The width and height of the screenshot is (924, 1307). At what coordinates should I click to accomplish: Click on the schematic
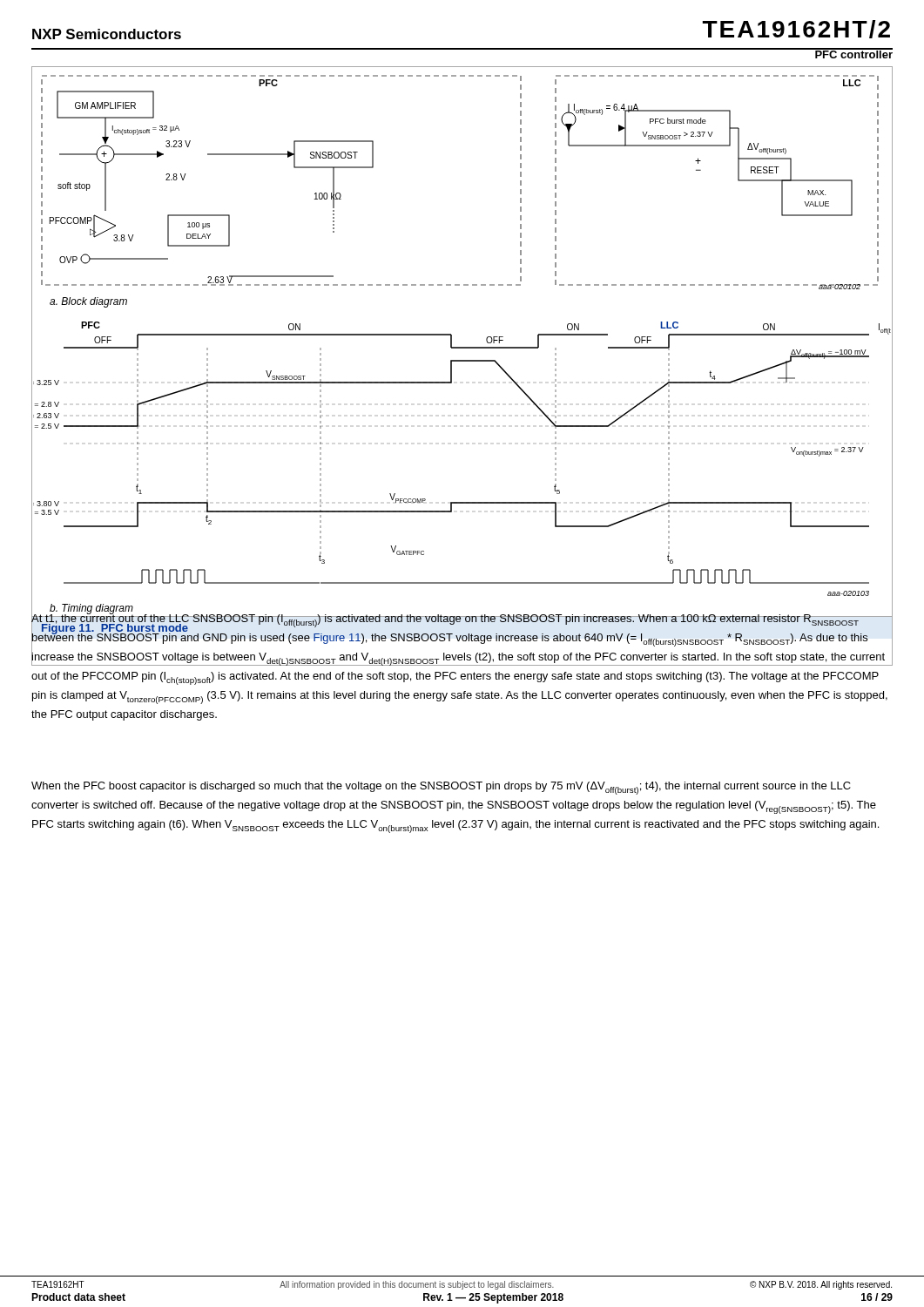462,366
